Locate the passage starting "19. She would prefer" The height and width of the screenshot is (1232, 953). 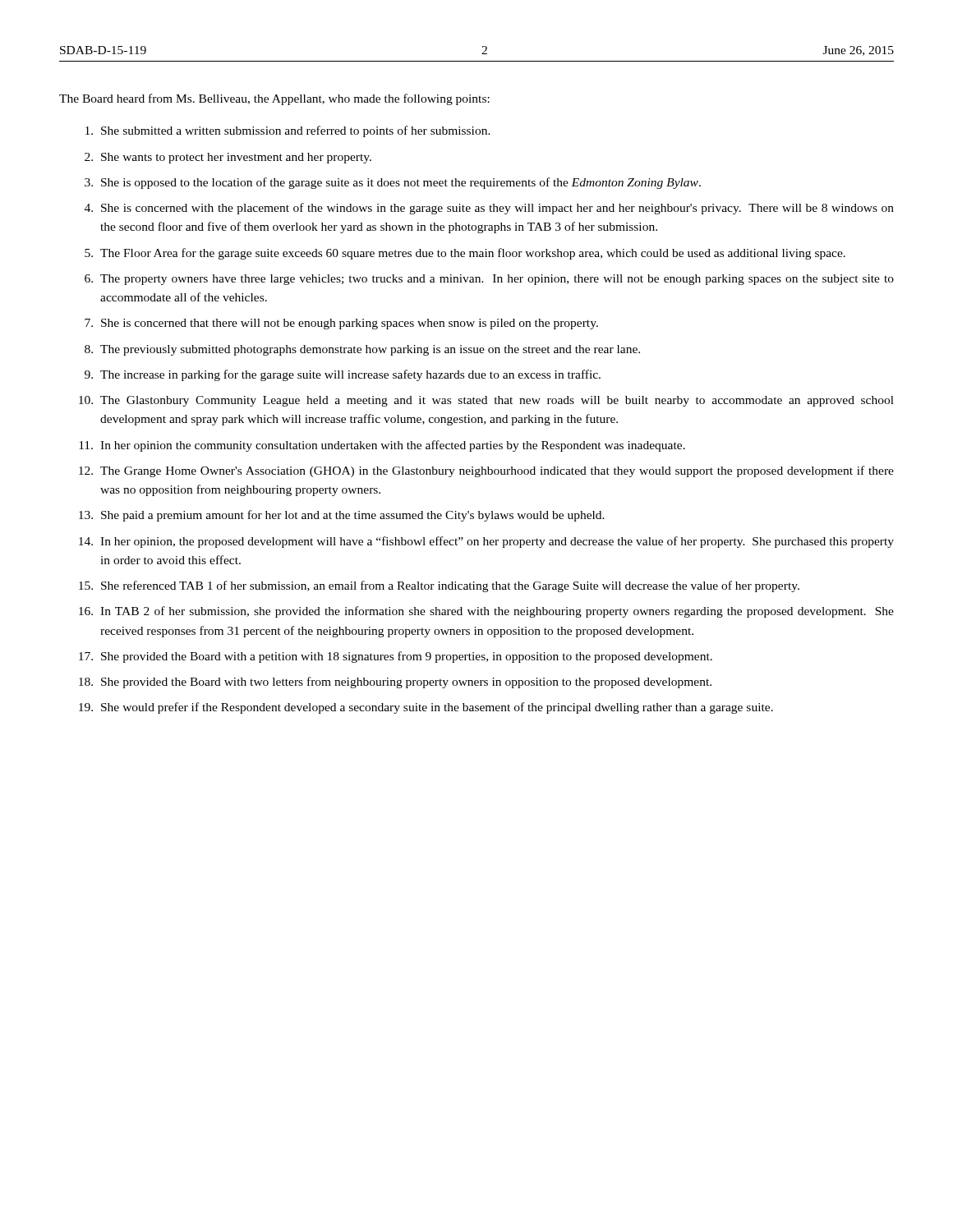pos(476,707)
